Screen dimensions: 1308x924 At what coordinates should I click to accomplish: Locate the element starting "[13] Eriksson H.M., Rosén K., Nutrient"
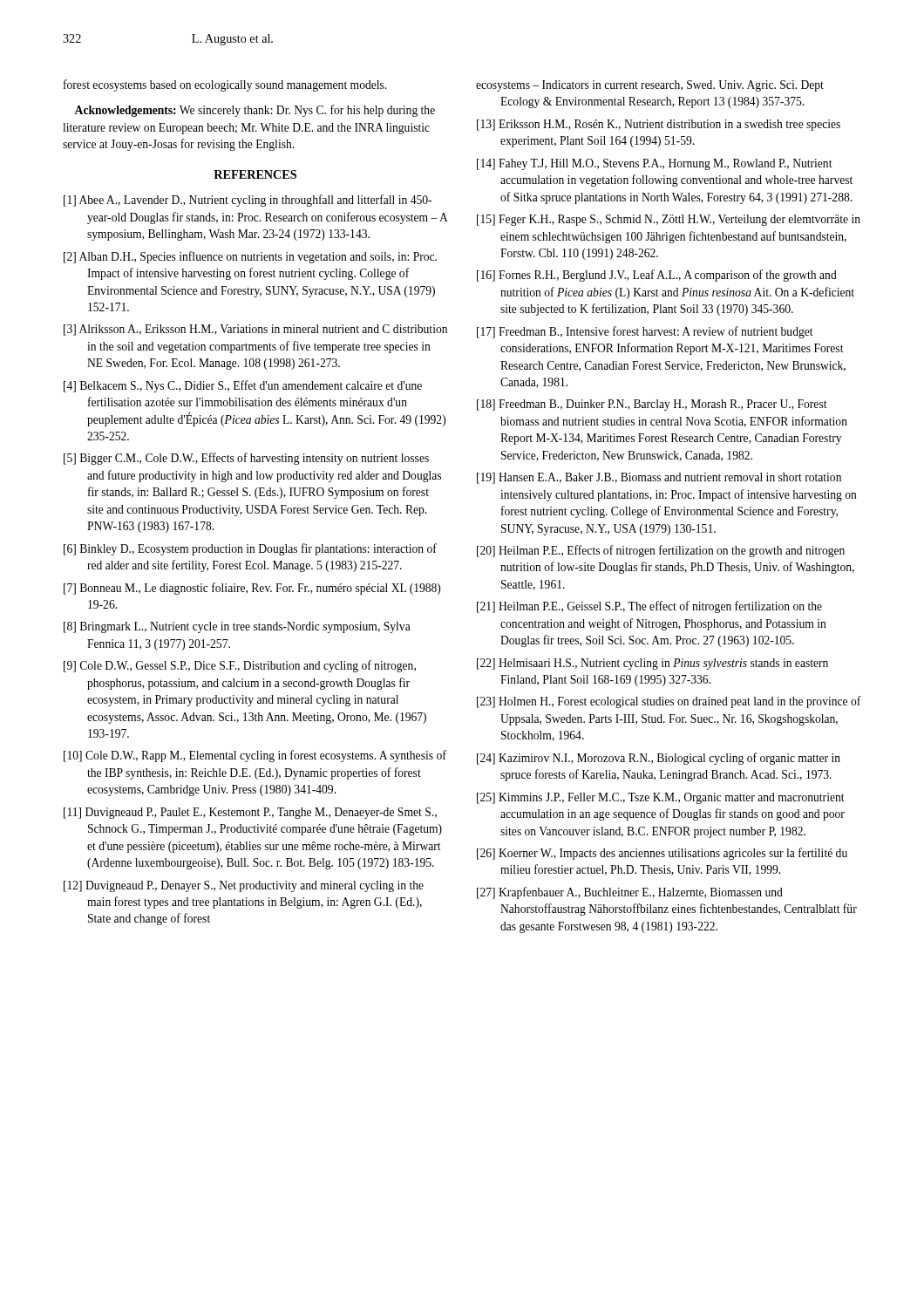coord(658,133)
